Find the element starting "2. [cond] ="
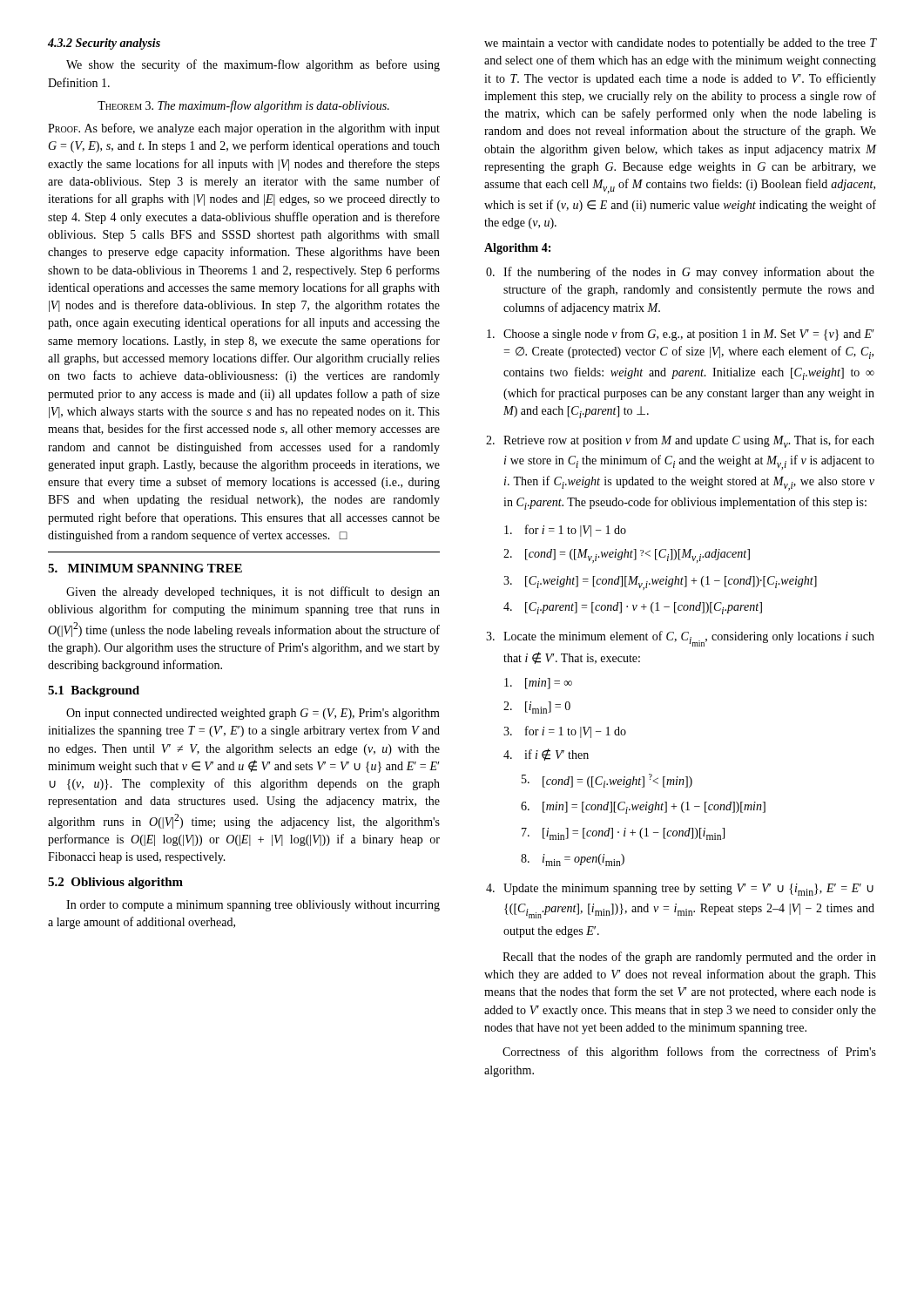 pos(627,556)
